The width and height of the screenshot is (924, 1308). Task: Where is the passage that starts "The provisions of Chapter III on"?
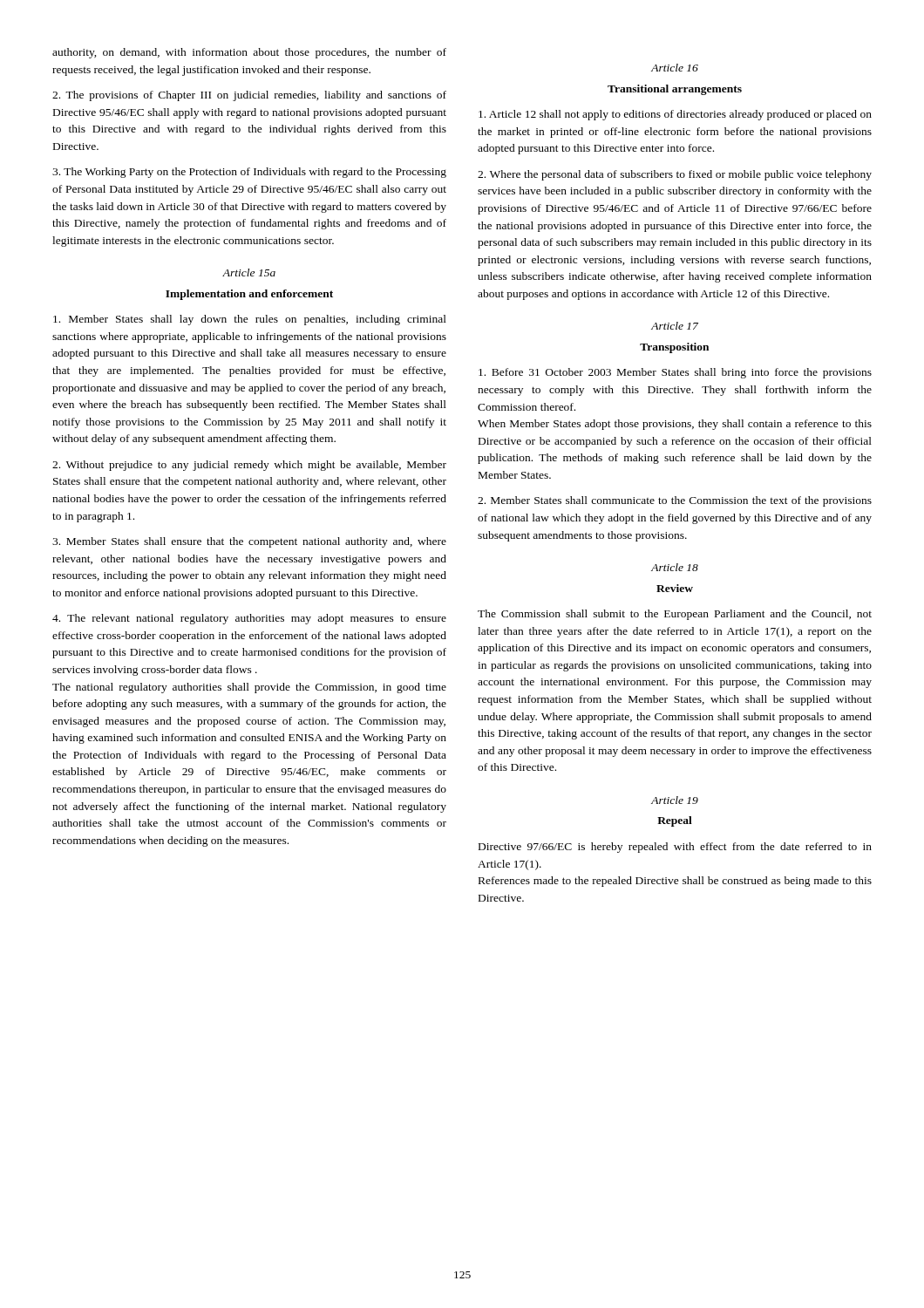[249, 120]
